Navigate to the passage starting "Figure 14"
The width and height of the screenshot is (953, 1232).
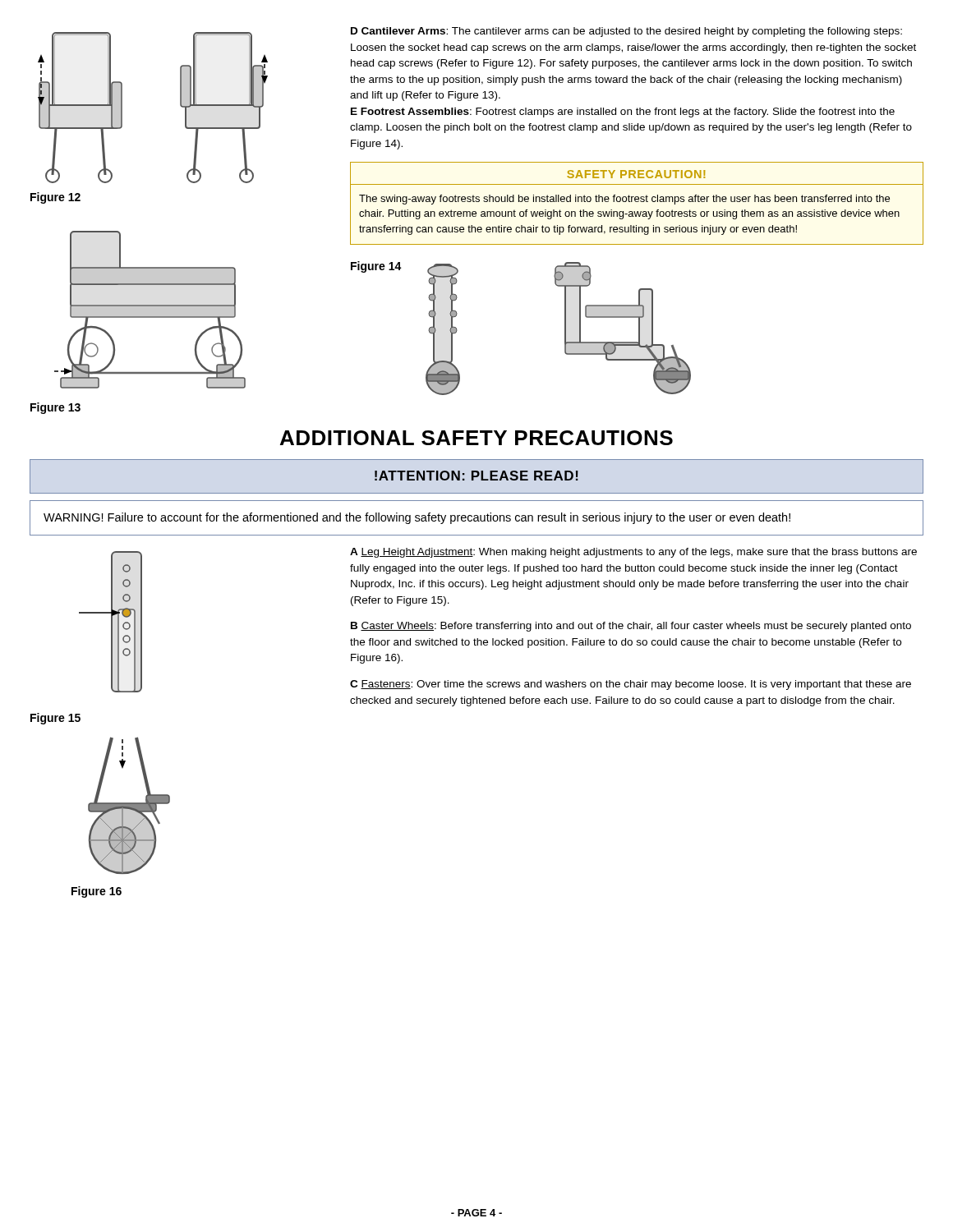376,266
